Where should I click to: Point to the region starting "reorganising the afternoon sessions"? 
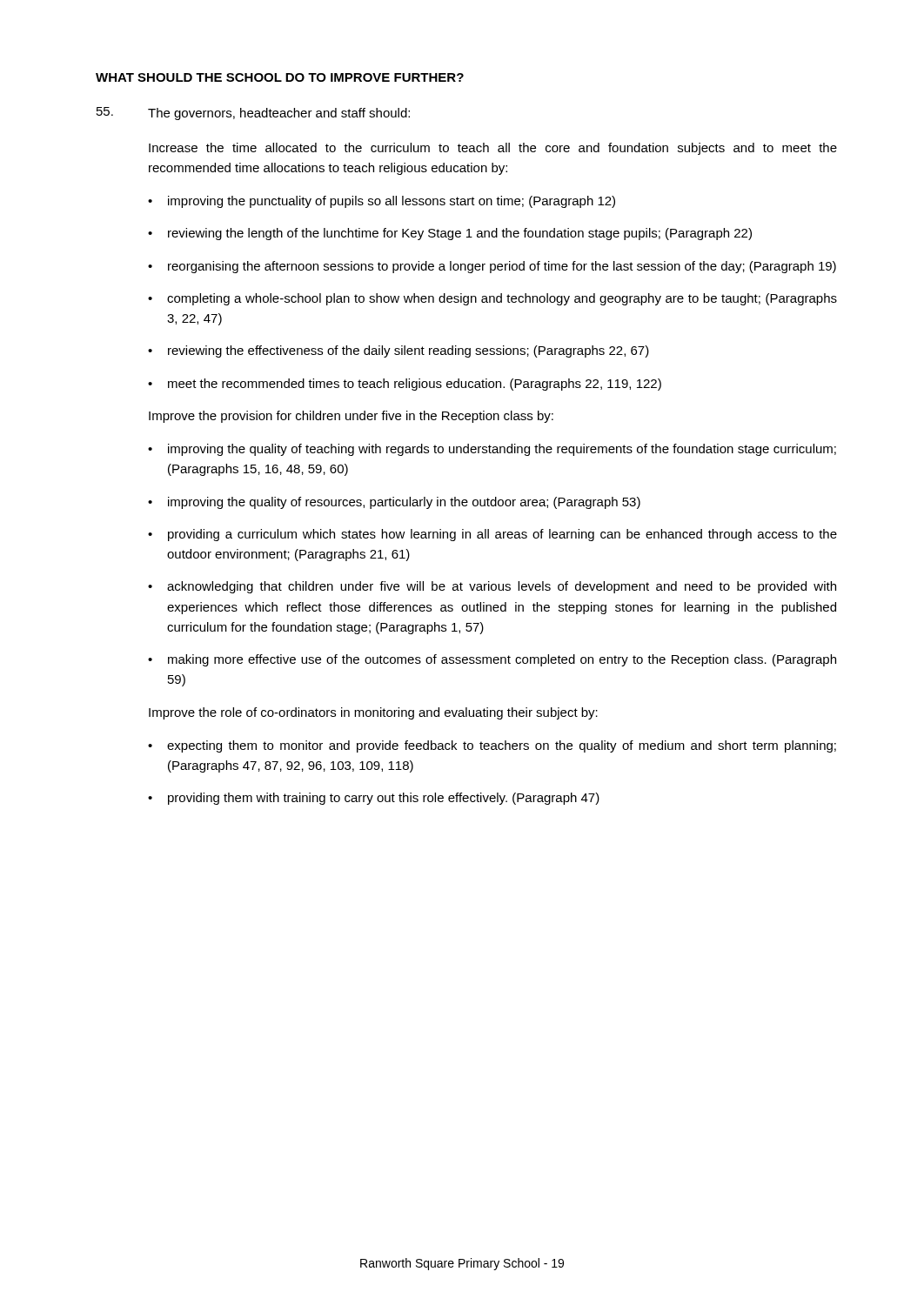pos(502,266)
